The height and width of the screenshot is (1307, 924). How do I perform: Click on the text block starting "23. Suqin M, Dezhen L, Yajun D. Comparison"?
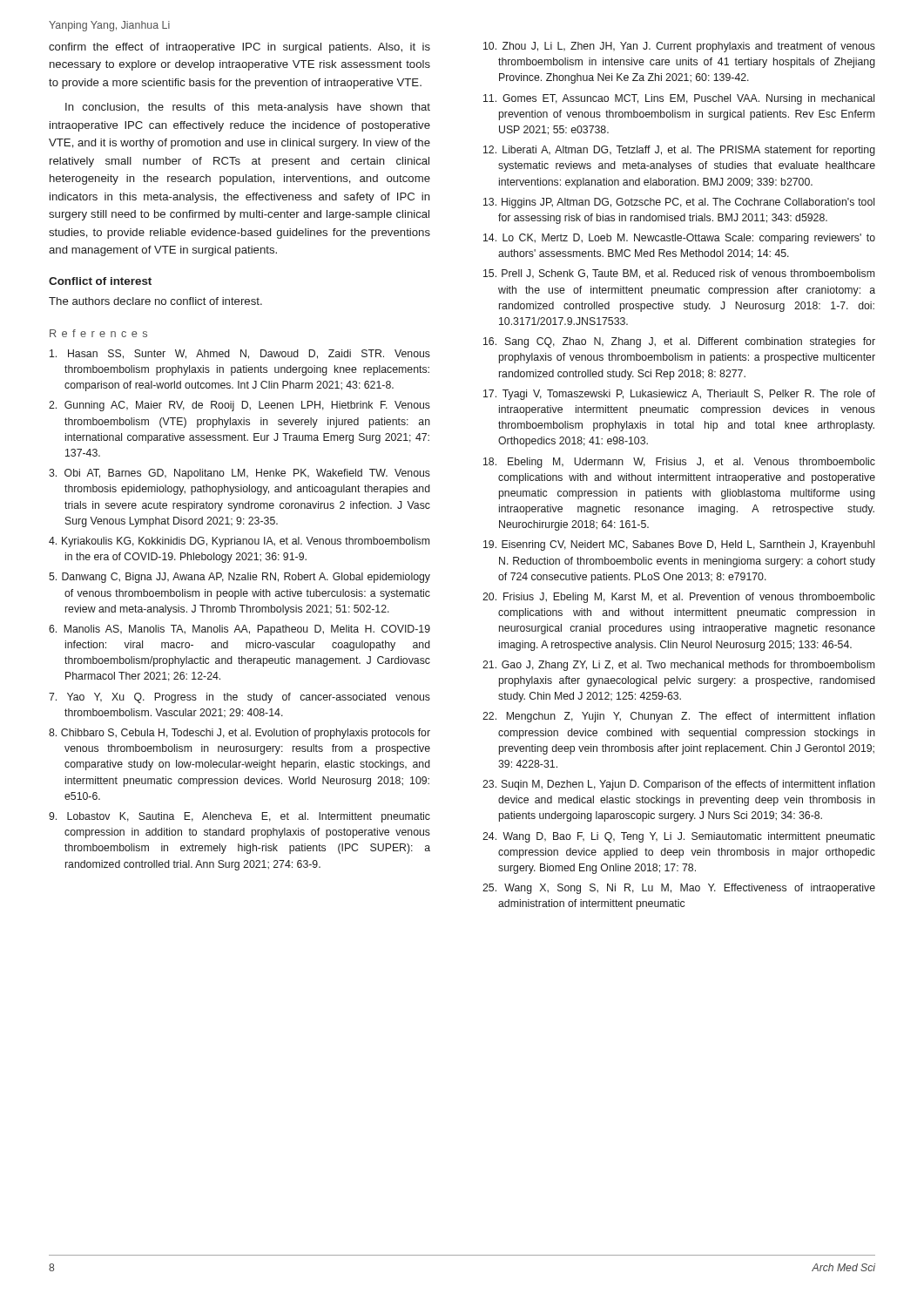(679, 800)
